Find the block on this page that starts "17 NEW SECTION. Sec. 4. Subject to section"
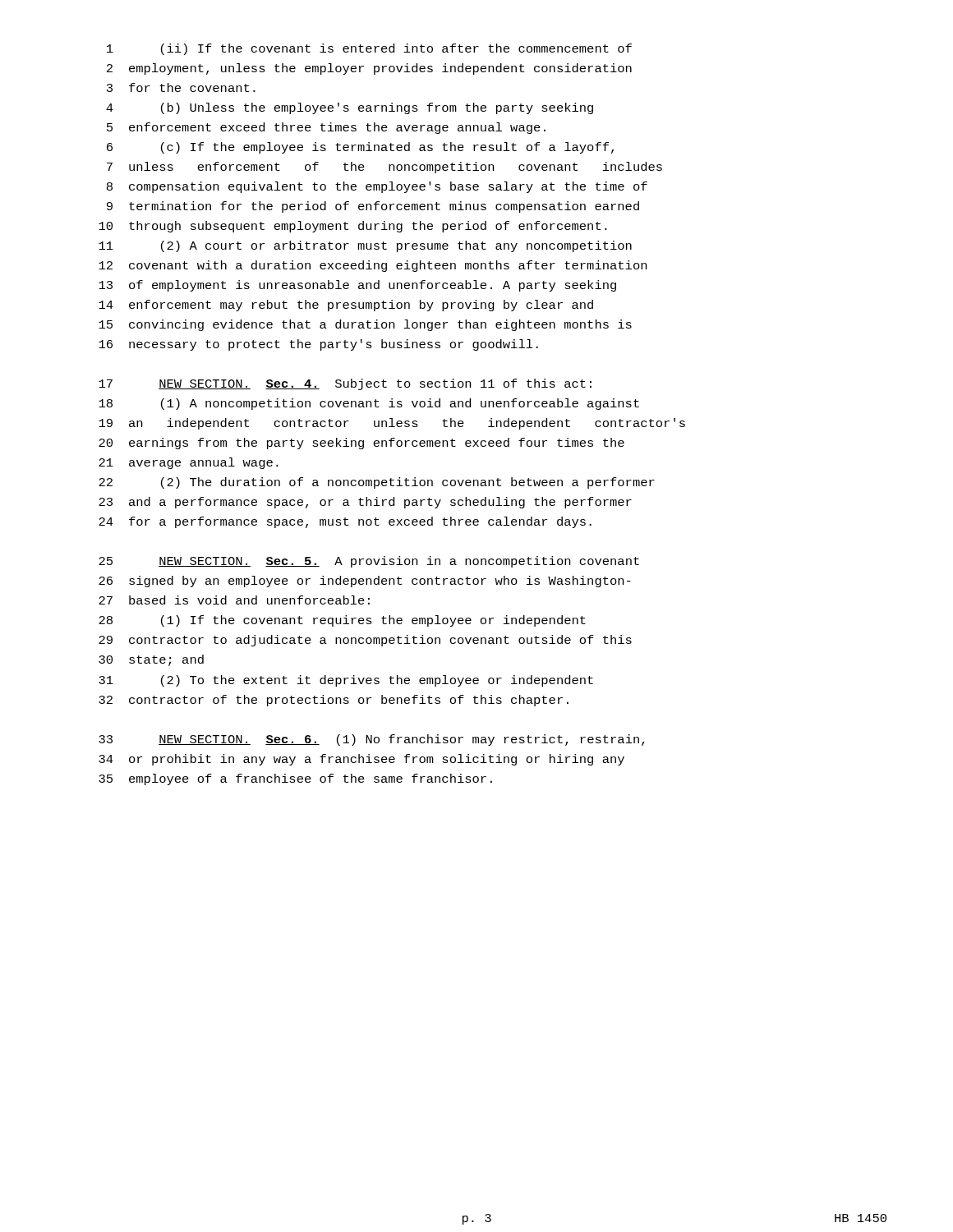 485,385
